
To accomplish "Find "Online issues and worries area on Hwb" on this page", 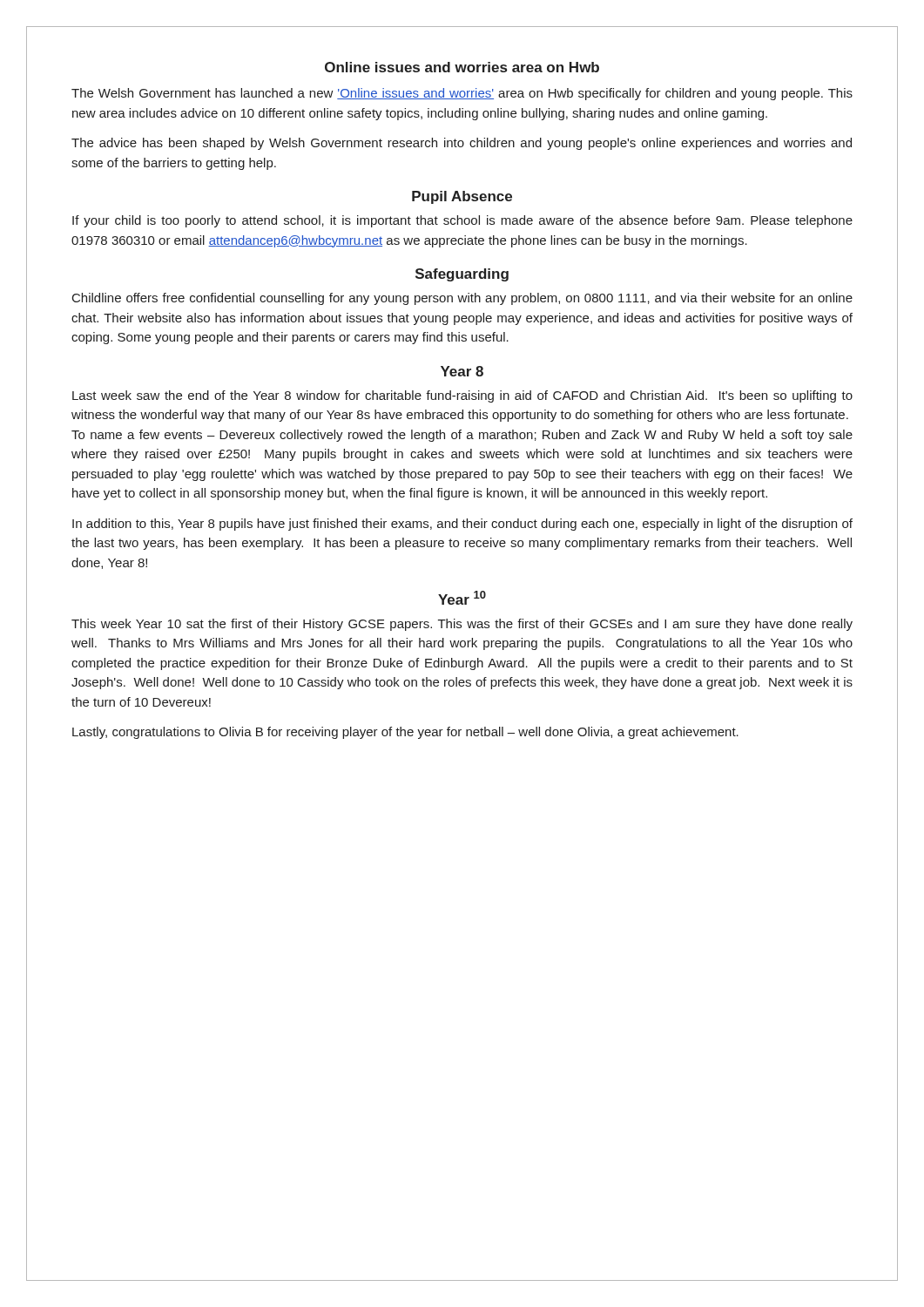I will point(462,68).
